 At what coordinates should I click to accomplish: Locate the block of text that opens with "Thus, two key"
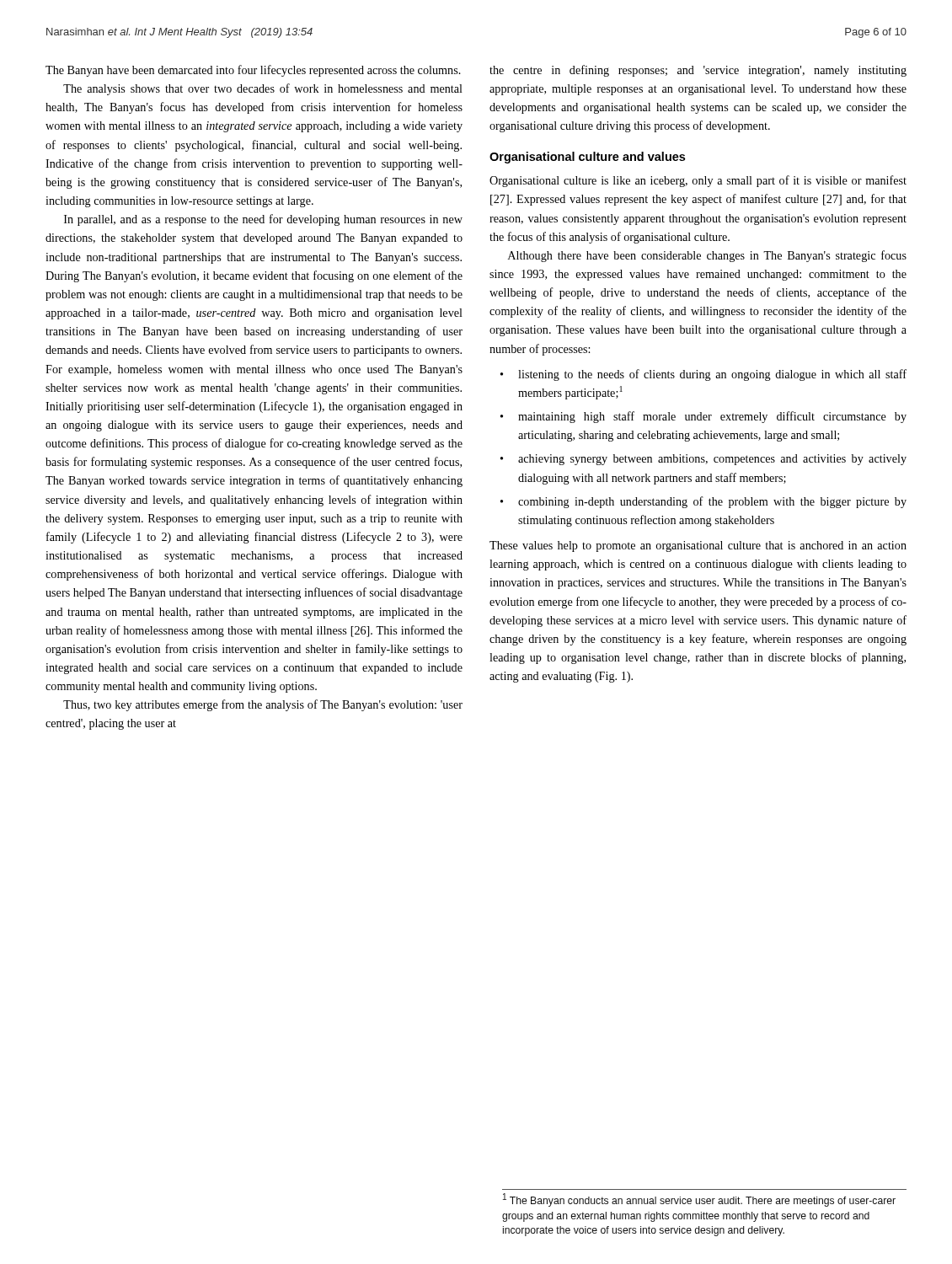254,714
